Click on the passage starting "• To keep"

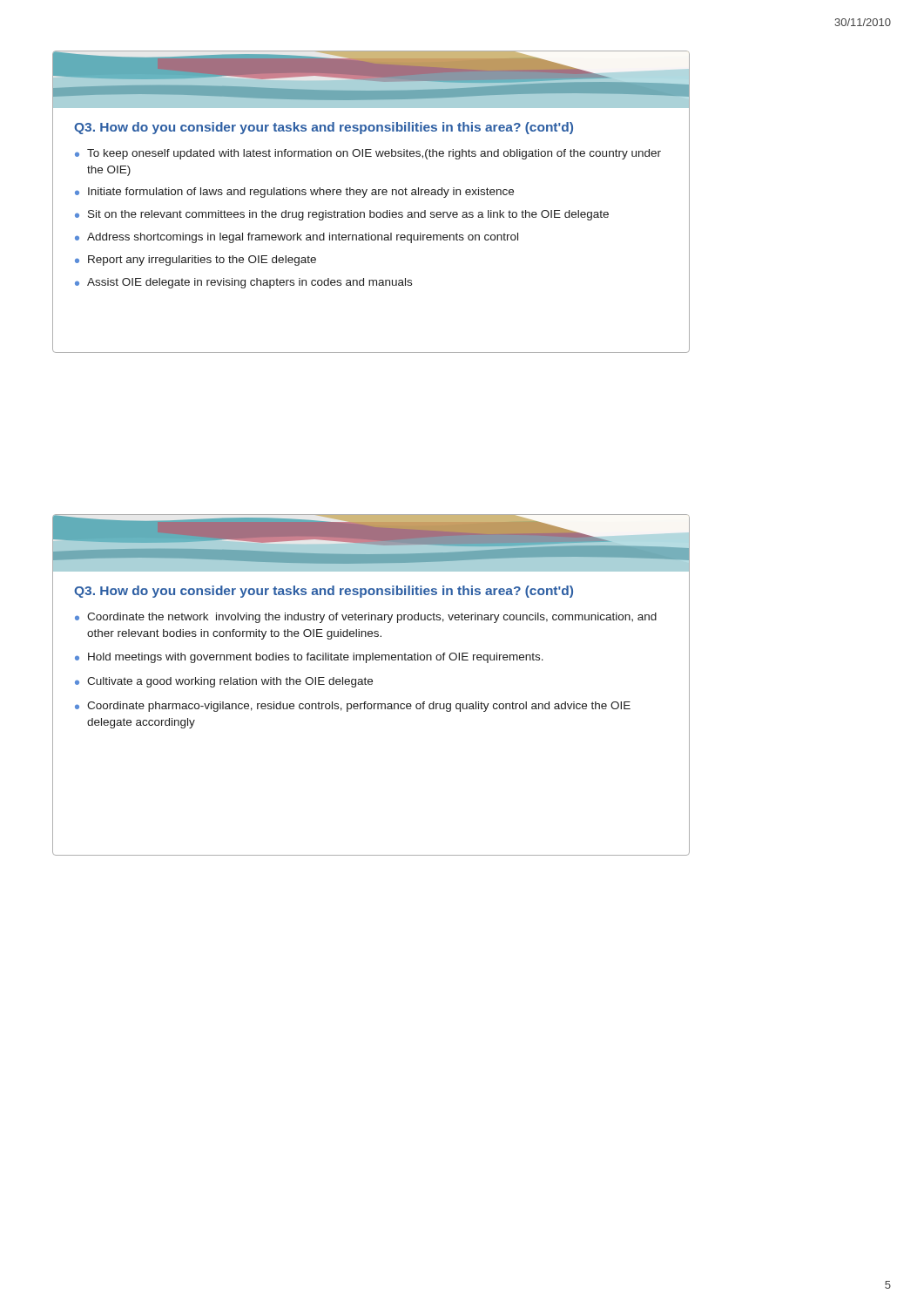371,162
